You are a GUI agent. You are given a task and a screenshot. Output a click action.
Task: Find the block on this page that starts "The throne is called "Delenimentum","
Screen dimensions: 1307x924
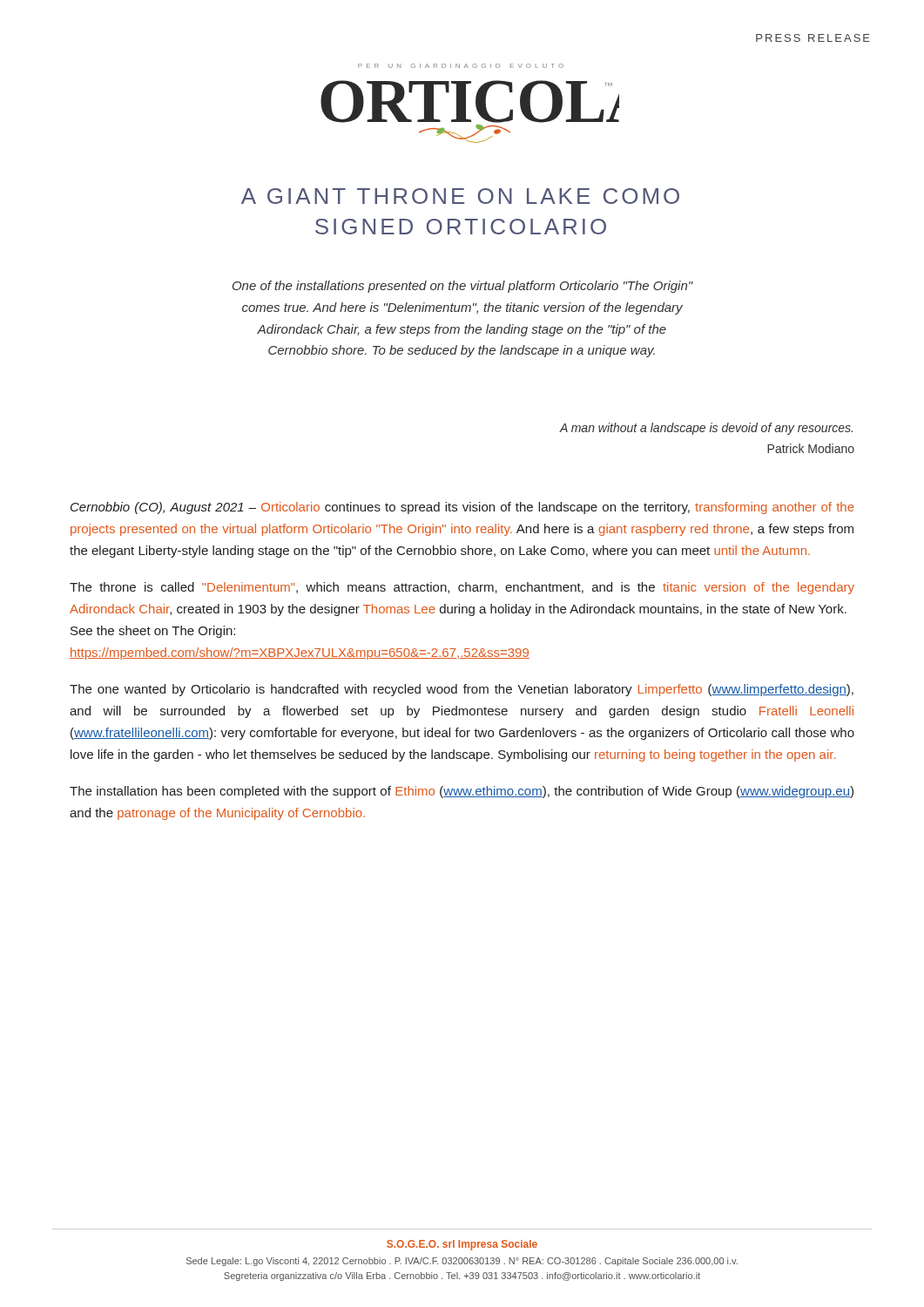462,619
